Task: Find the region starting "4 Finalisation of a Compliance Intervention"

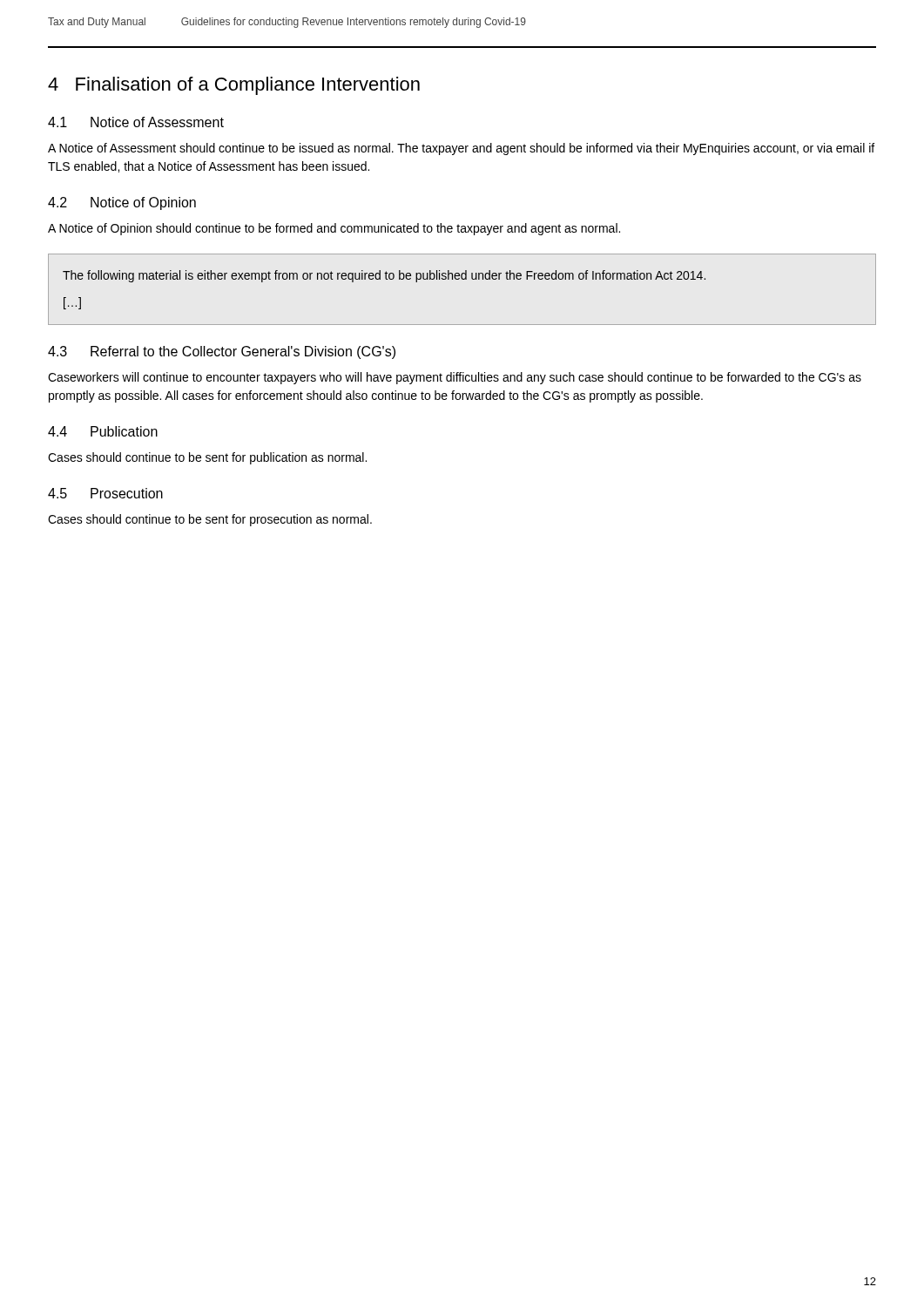Action: [234, 86]
